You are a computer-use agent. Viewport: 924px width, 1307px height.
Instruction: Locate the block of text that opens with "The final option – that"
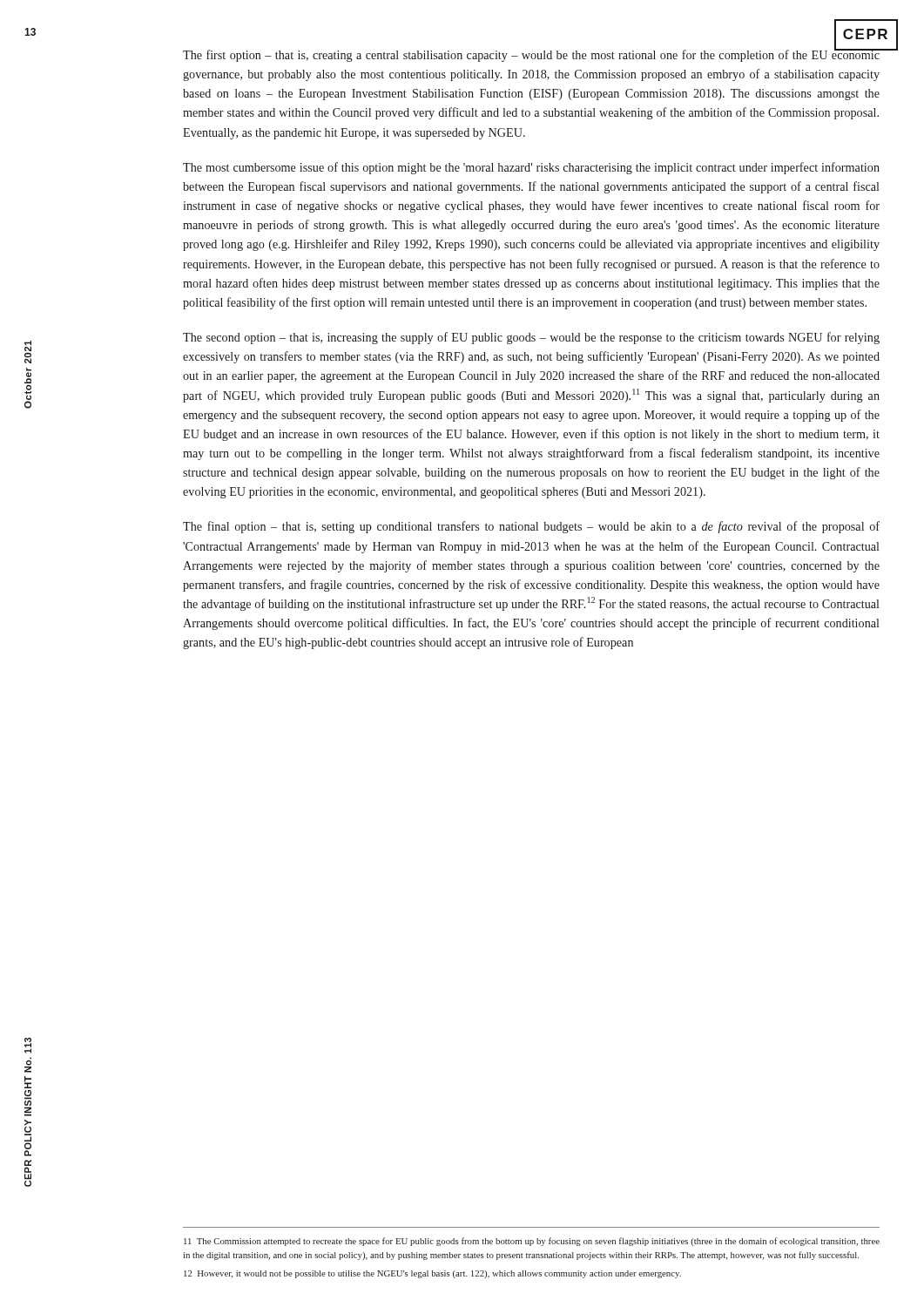(531, 585)
